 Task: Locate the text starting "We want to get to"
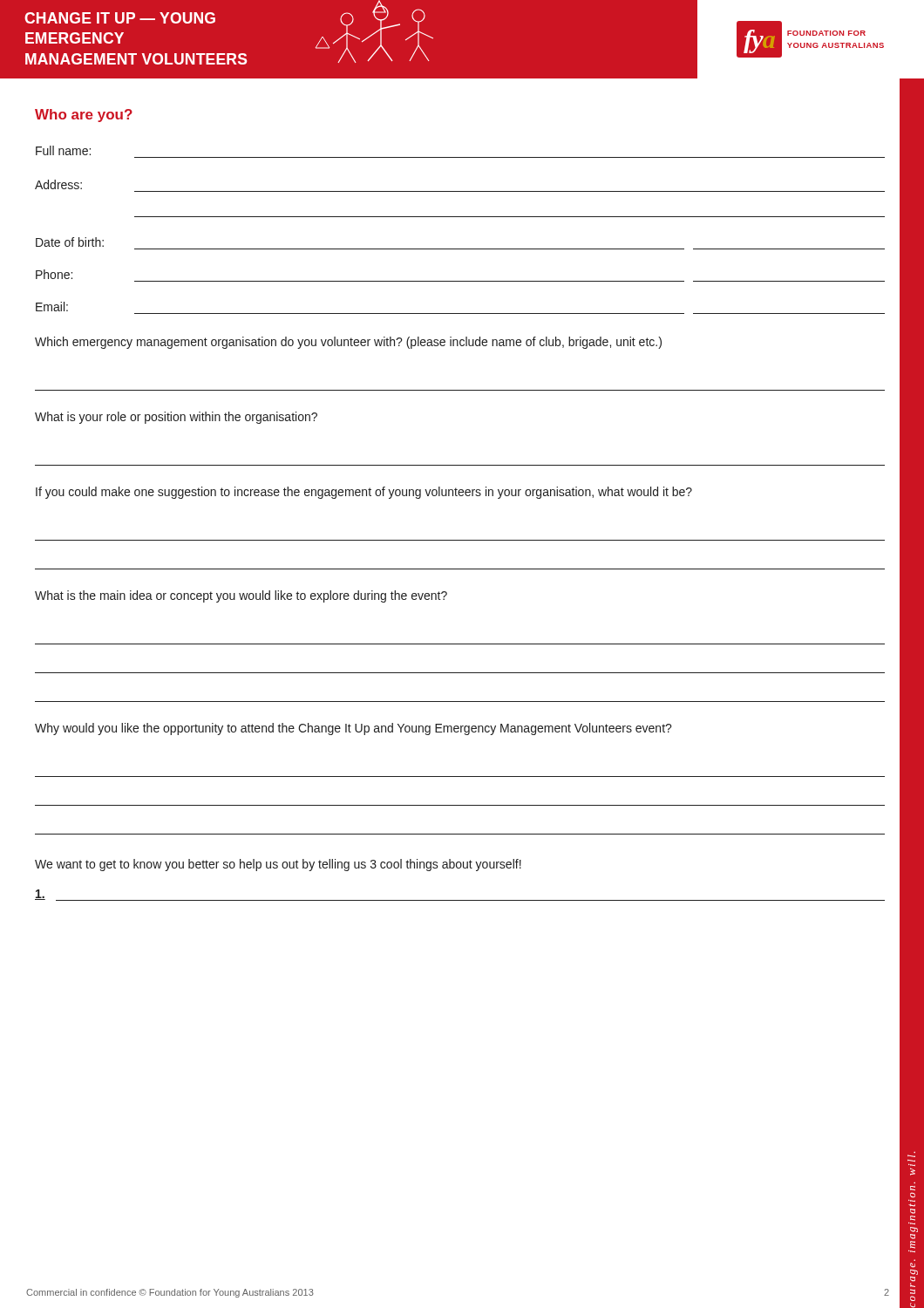click(278, 864)
